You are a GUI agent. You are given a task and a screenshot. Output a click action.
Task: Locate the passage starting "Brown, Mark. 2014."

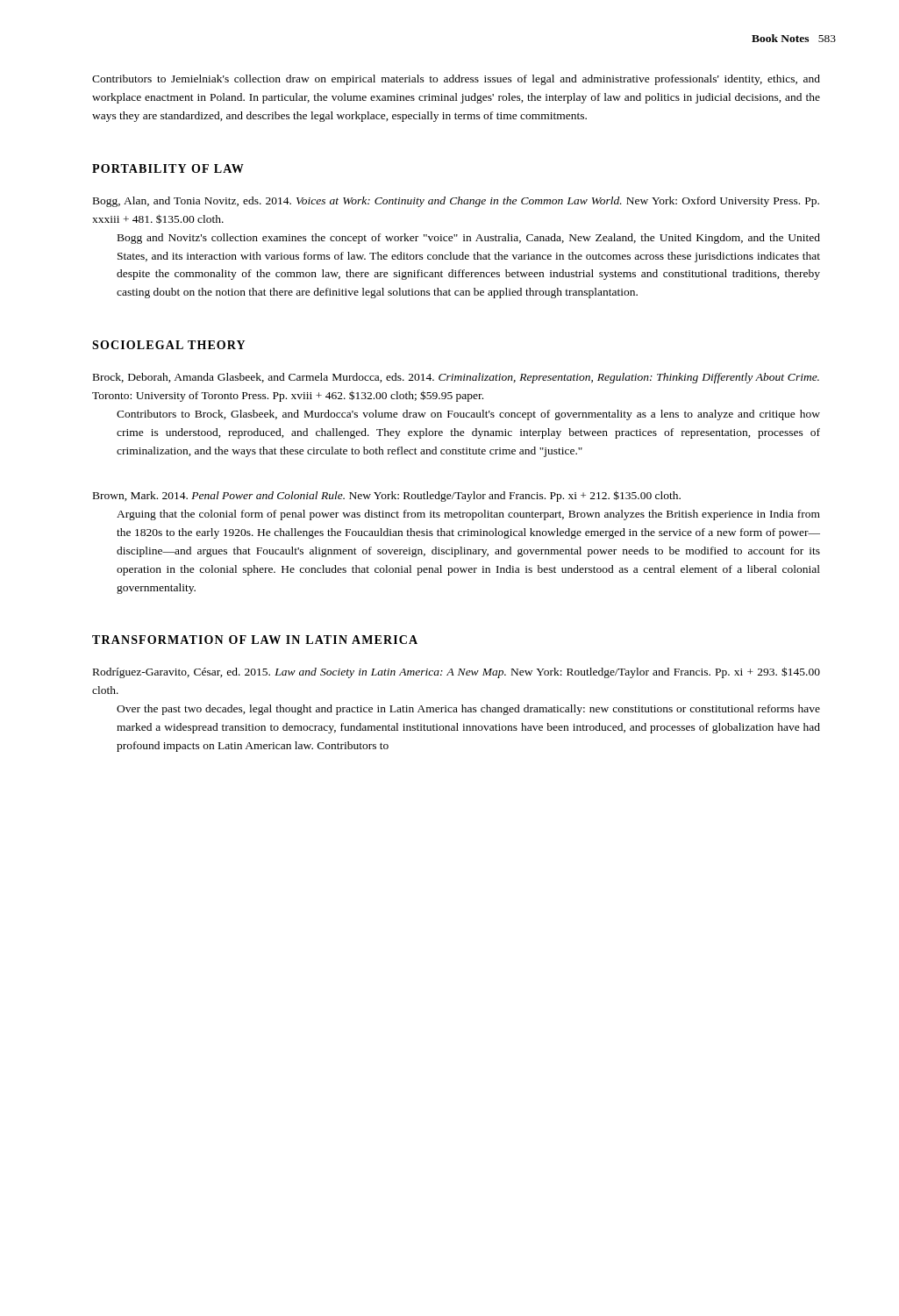click(x=387, y=495)
